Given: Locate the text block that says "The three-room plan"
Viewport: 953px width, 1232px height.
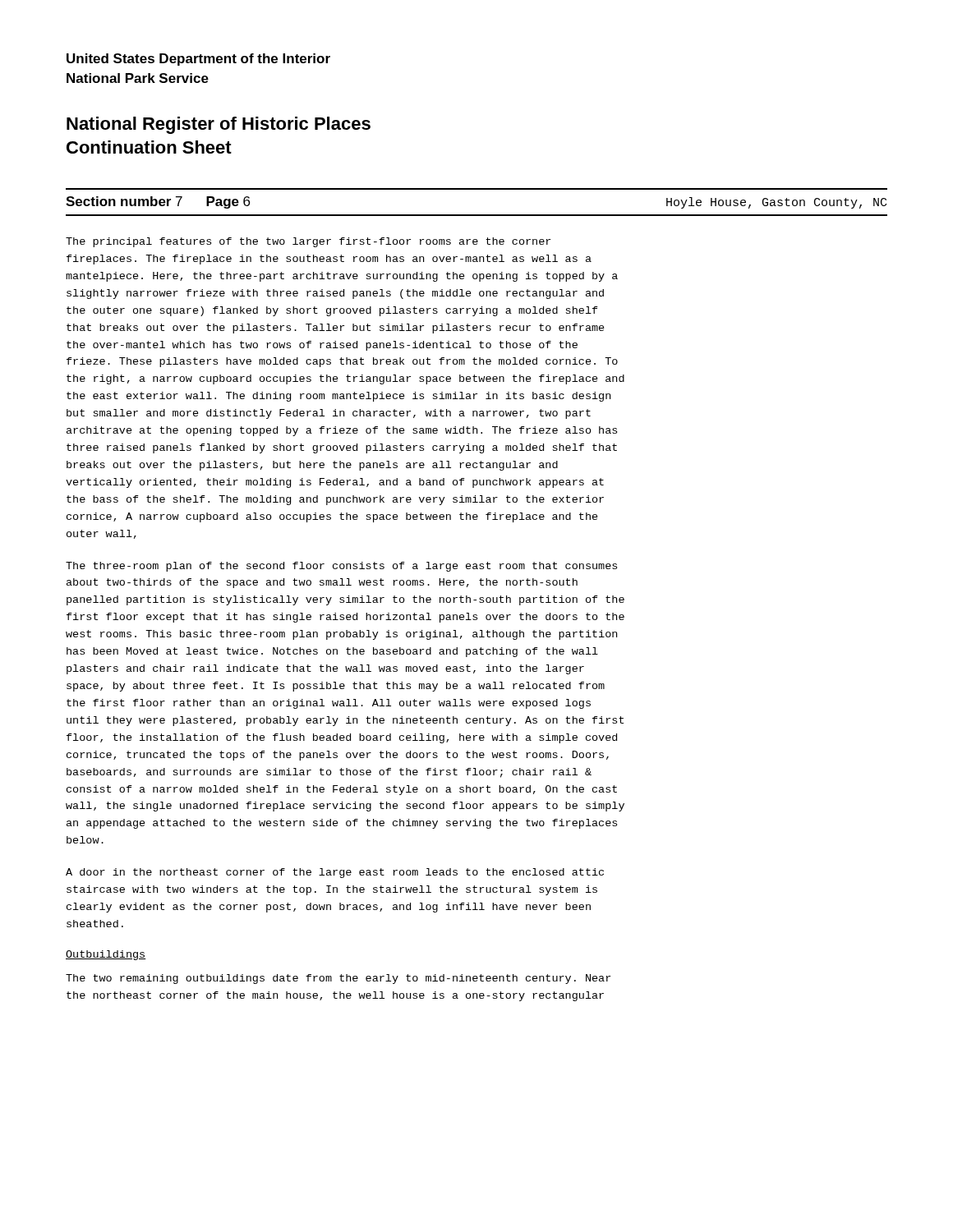Looking at the screenshot, I should click(x=345, y=703).
